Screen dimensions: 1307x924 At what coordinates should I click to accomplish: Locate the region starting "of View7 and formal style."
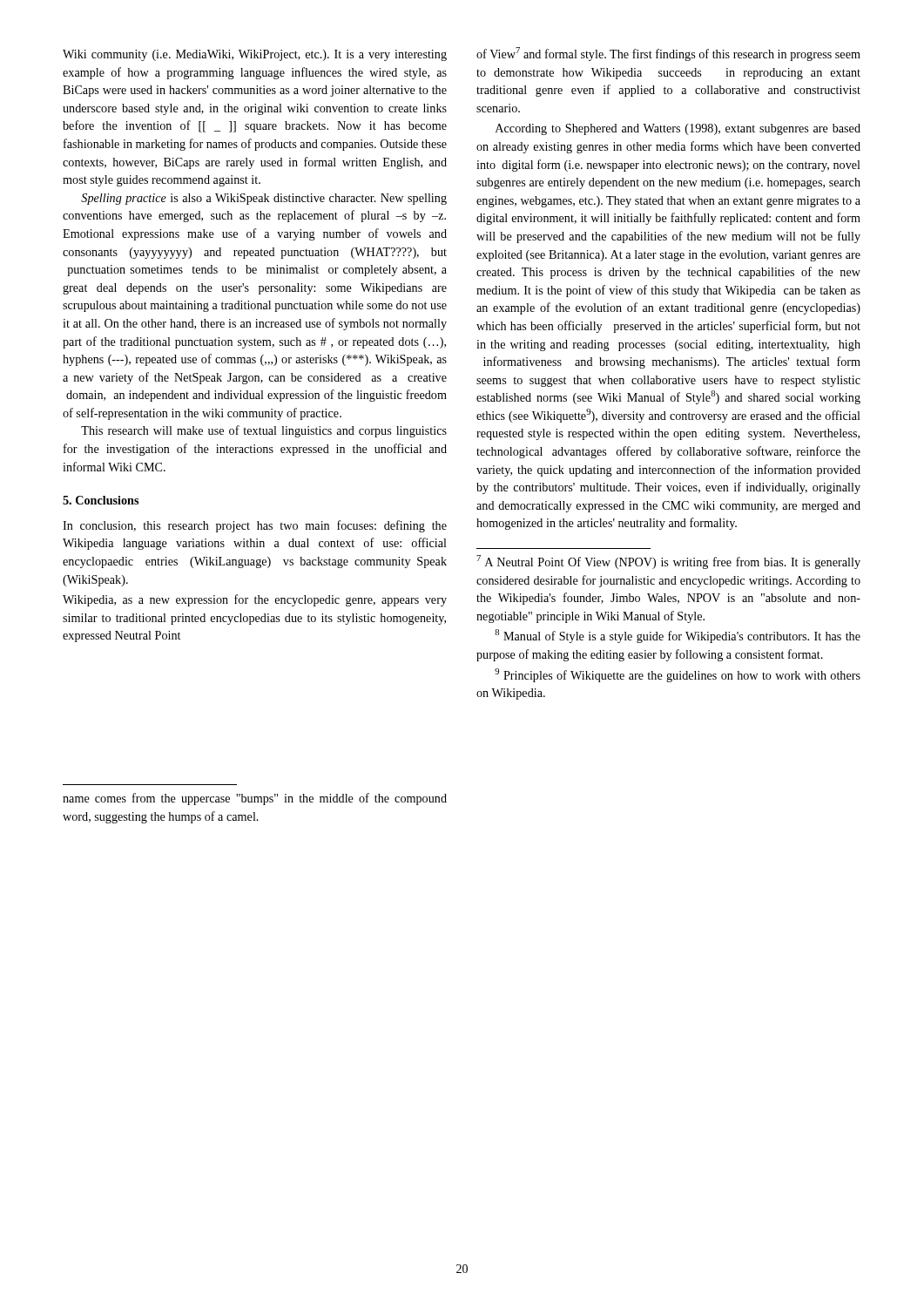(668, 289)
